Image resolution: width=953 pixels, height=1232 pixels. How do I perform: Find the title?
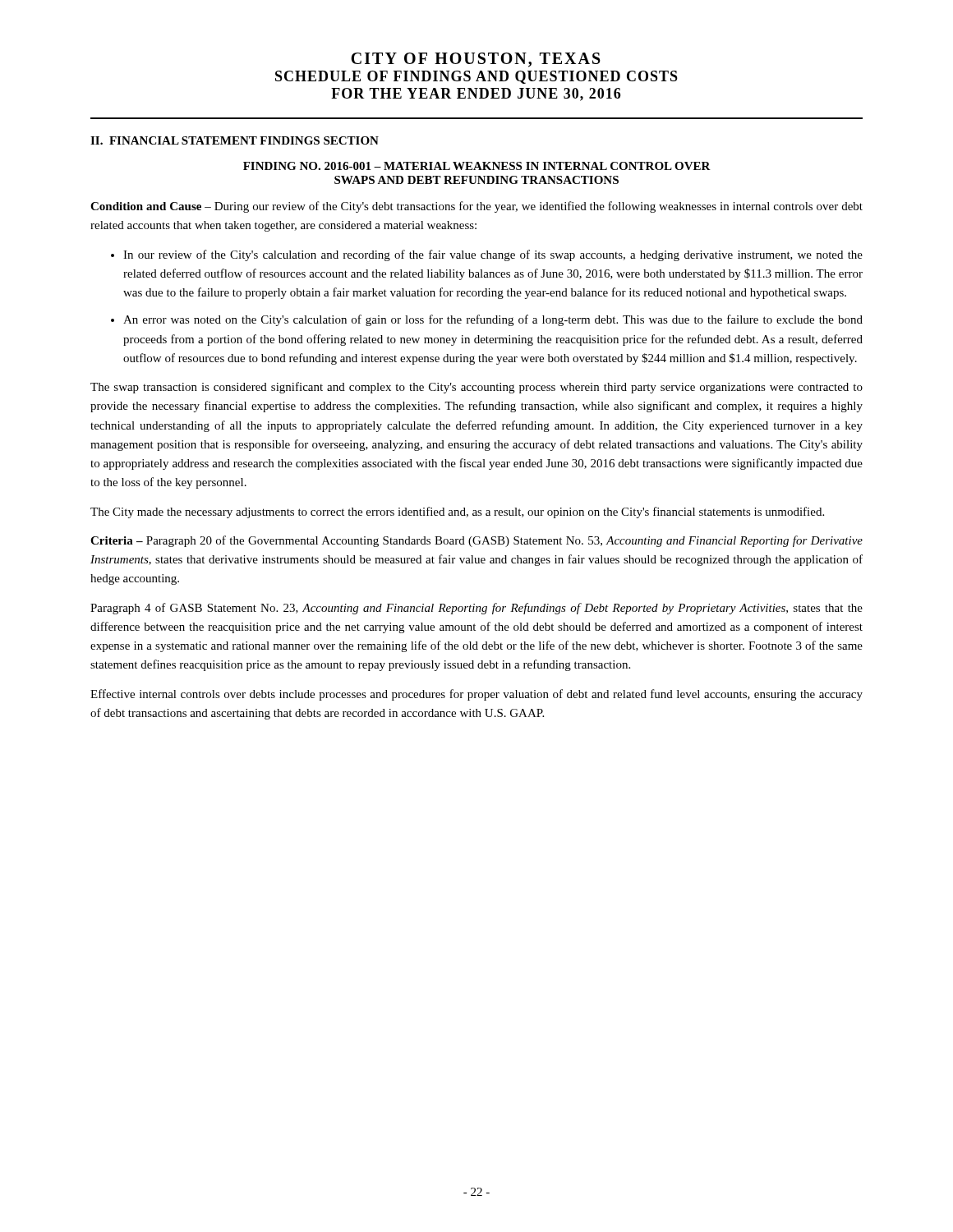476,76
